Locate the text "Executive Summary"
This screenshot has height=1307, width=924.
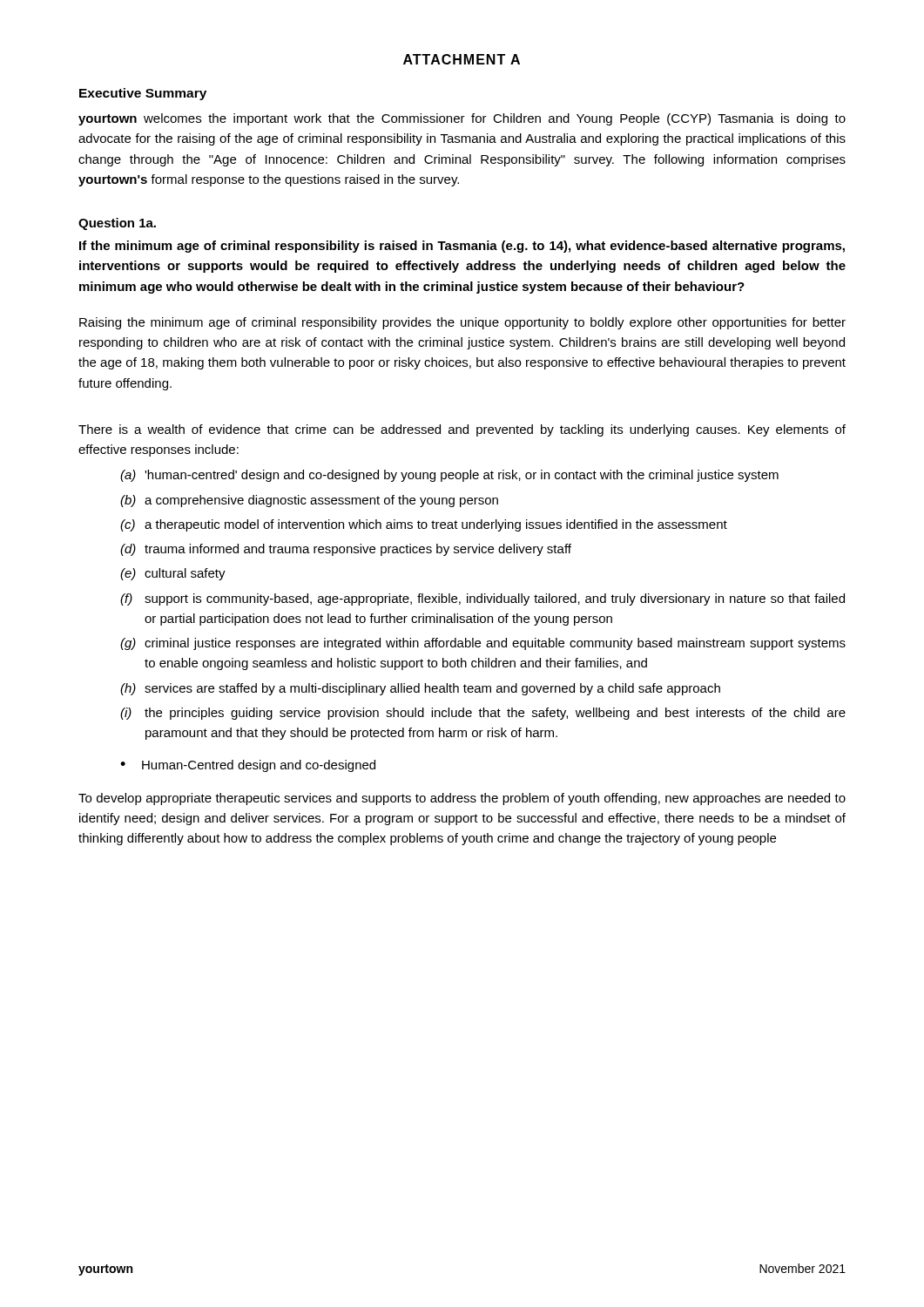tap(143, 93)
